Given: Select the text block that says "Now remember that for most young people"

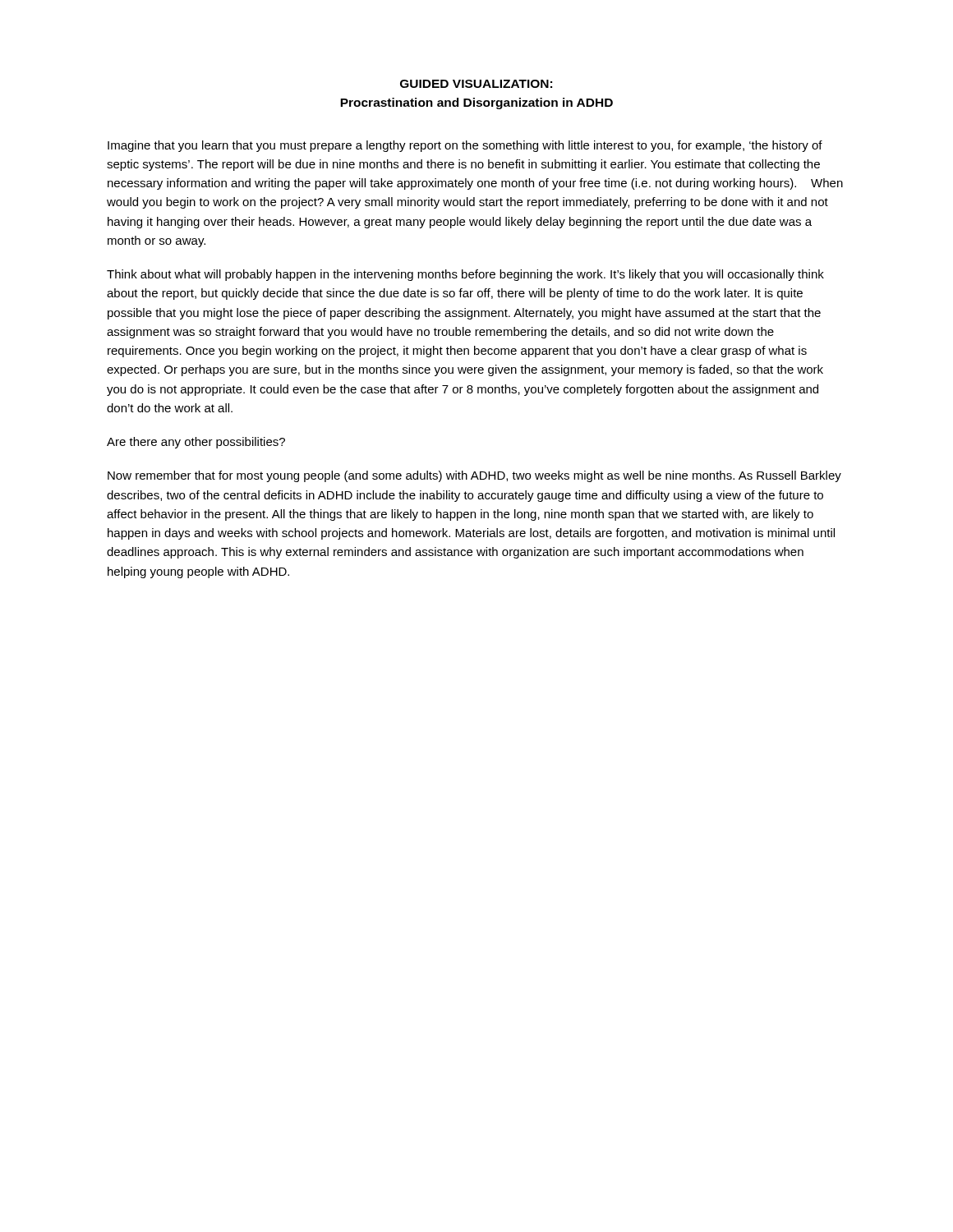Looking at the screenshot, I should (x=474, y=523).
